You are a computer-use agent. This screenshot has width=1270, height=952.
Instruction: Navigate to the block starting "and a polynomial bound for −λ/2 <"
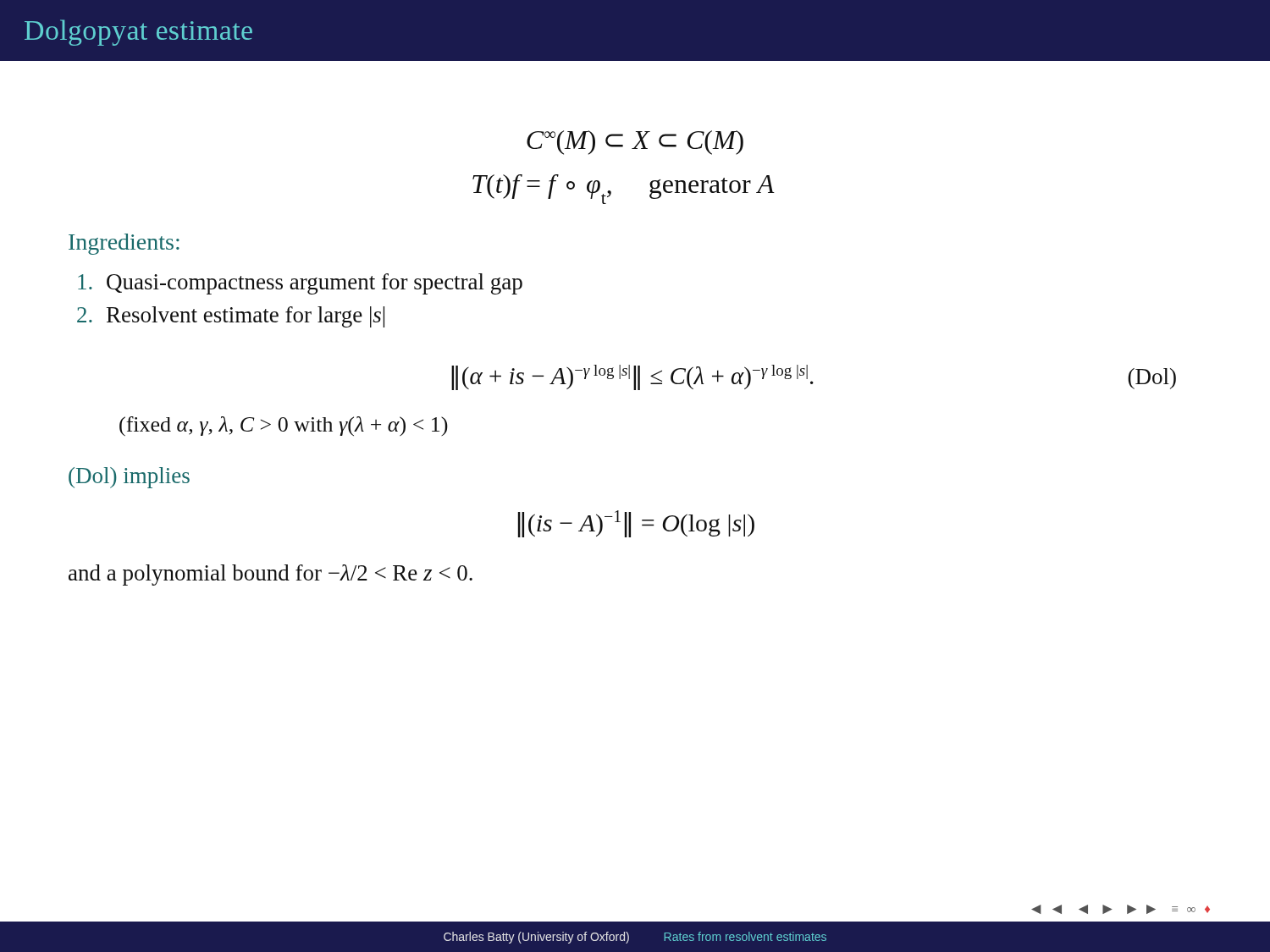271,573
